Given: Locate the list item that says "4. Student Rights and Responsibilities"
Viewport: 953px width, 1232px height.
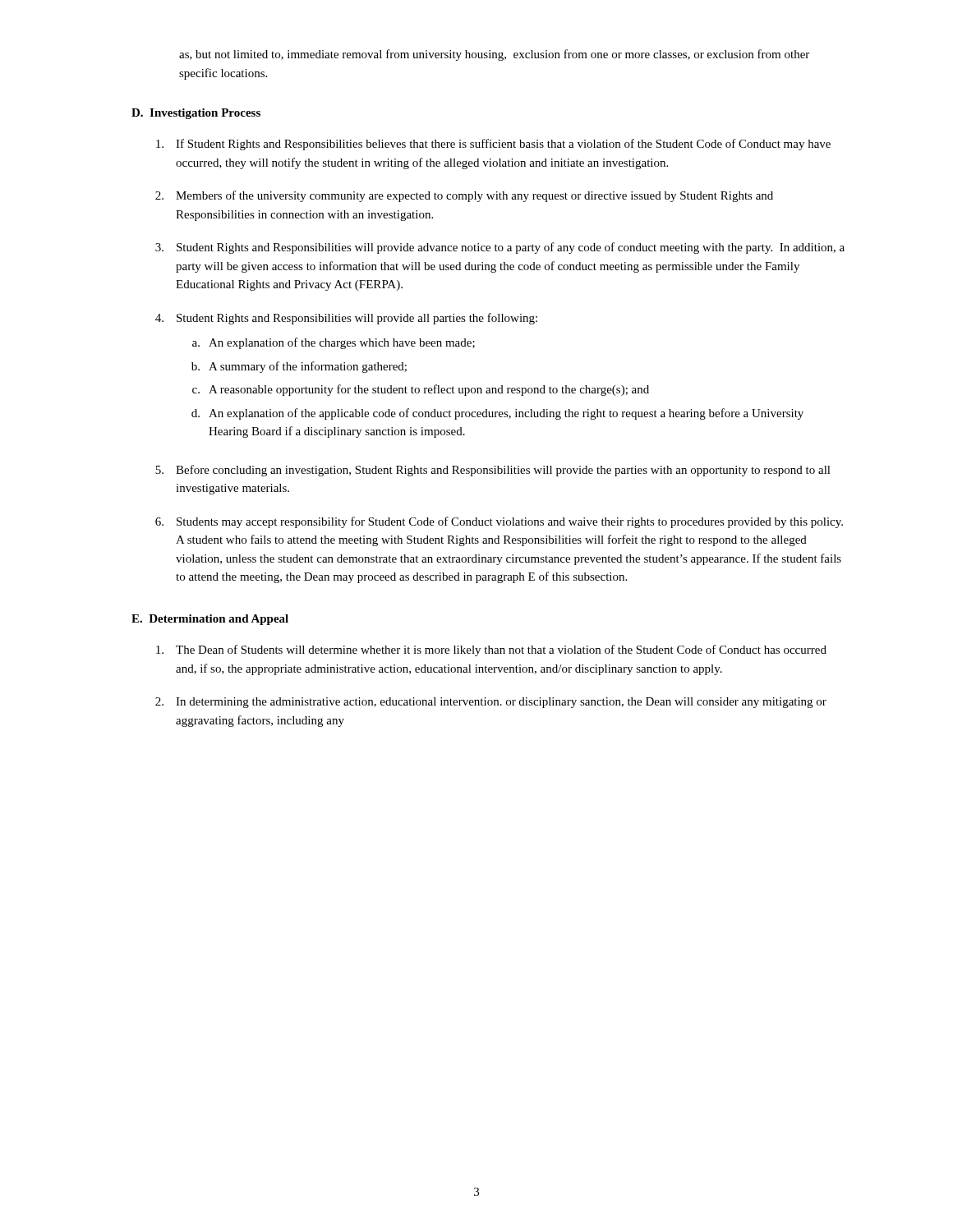Looking at the screenshot, I should coord(489,377).
